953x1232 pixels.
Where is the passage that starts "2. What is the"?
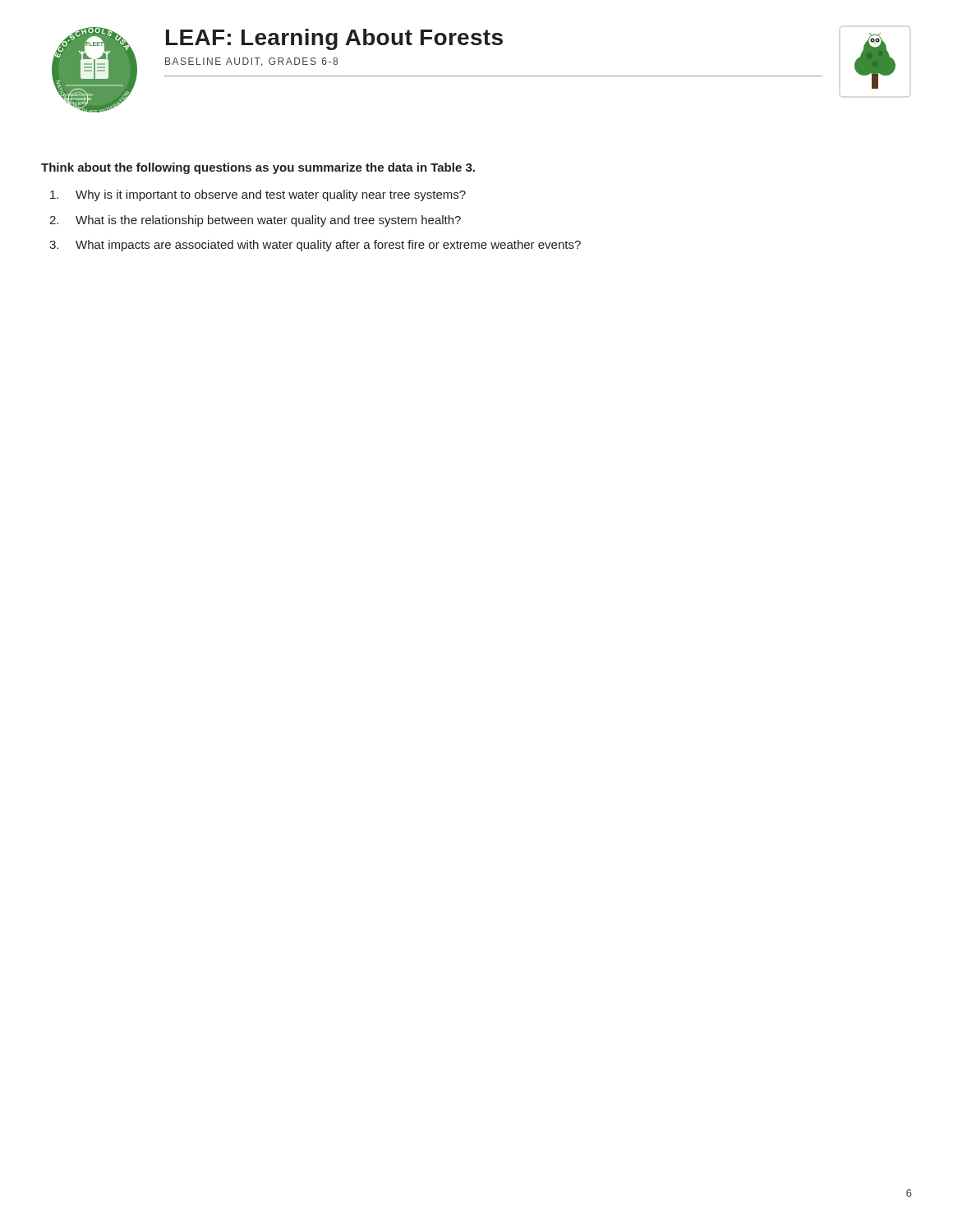click(255, 221)
